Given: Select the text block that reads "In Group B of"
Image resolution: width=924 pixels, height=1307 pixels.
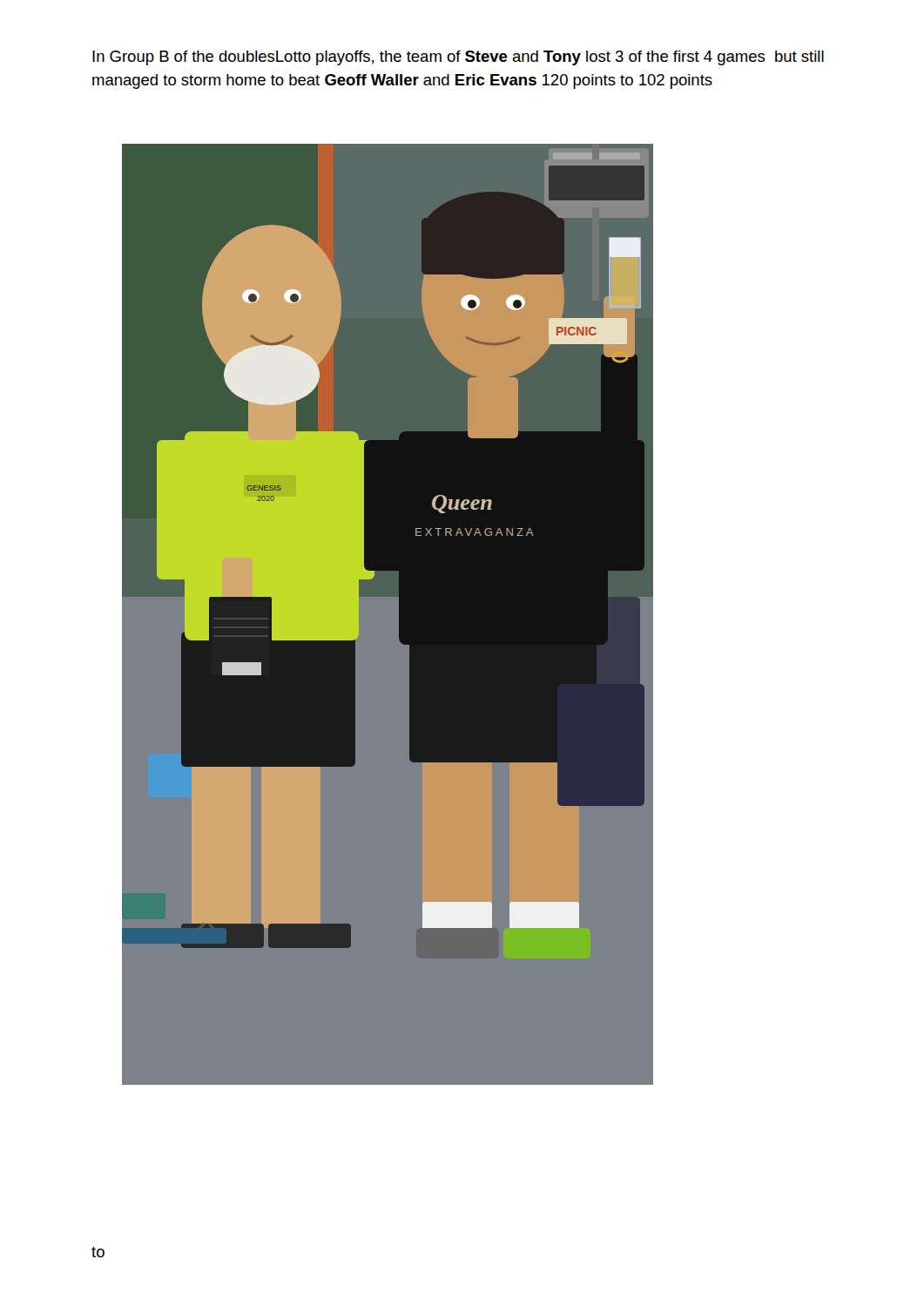Looking at the screenshot, I should [458, 68].
